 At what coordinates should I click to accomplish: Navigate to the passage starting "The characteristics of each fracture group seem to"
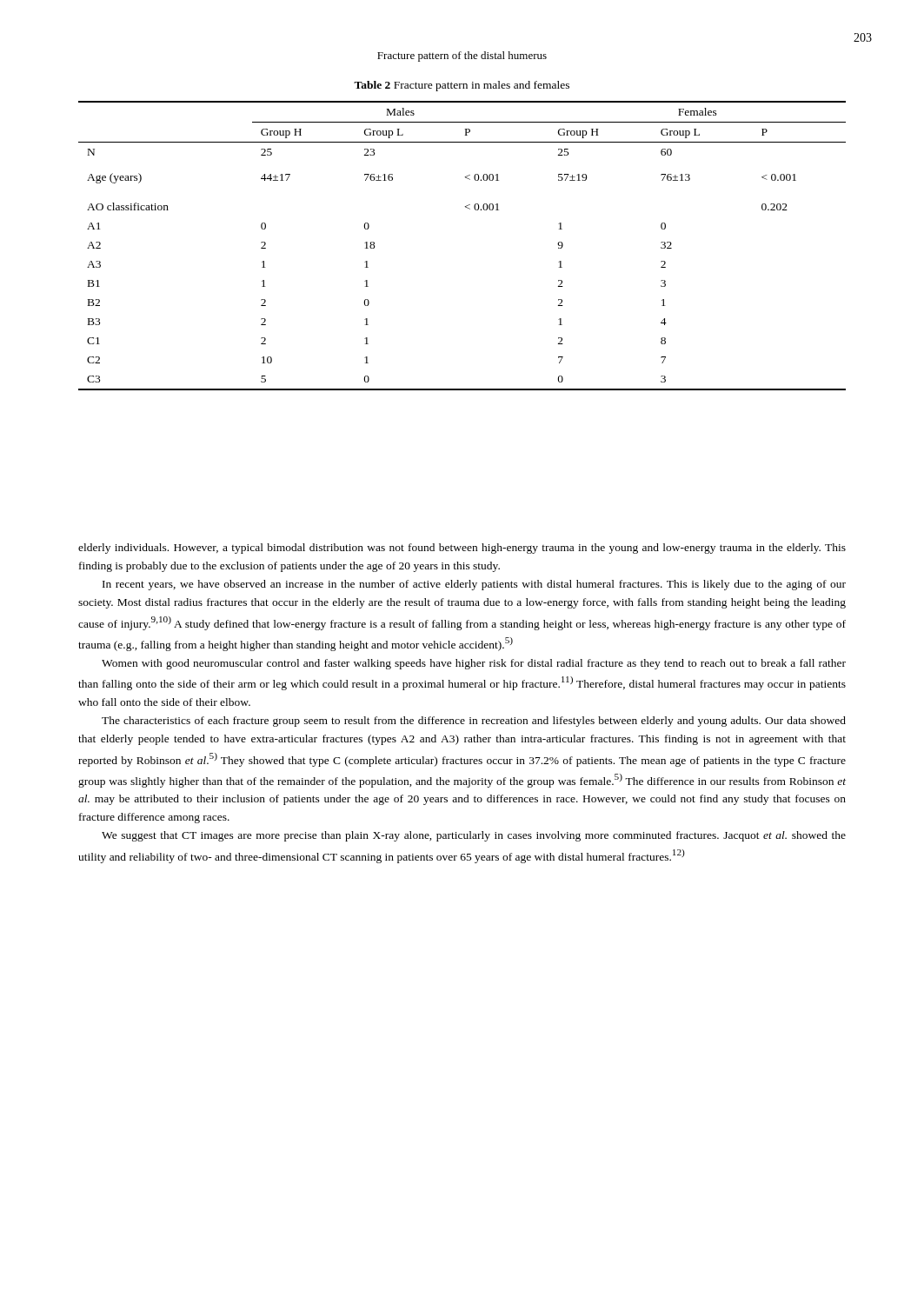pos(462,769)
